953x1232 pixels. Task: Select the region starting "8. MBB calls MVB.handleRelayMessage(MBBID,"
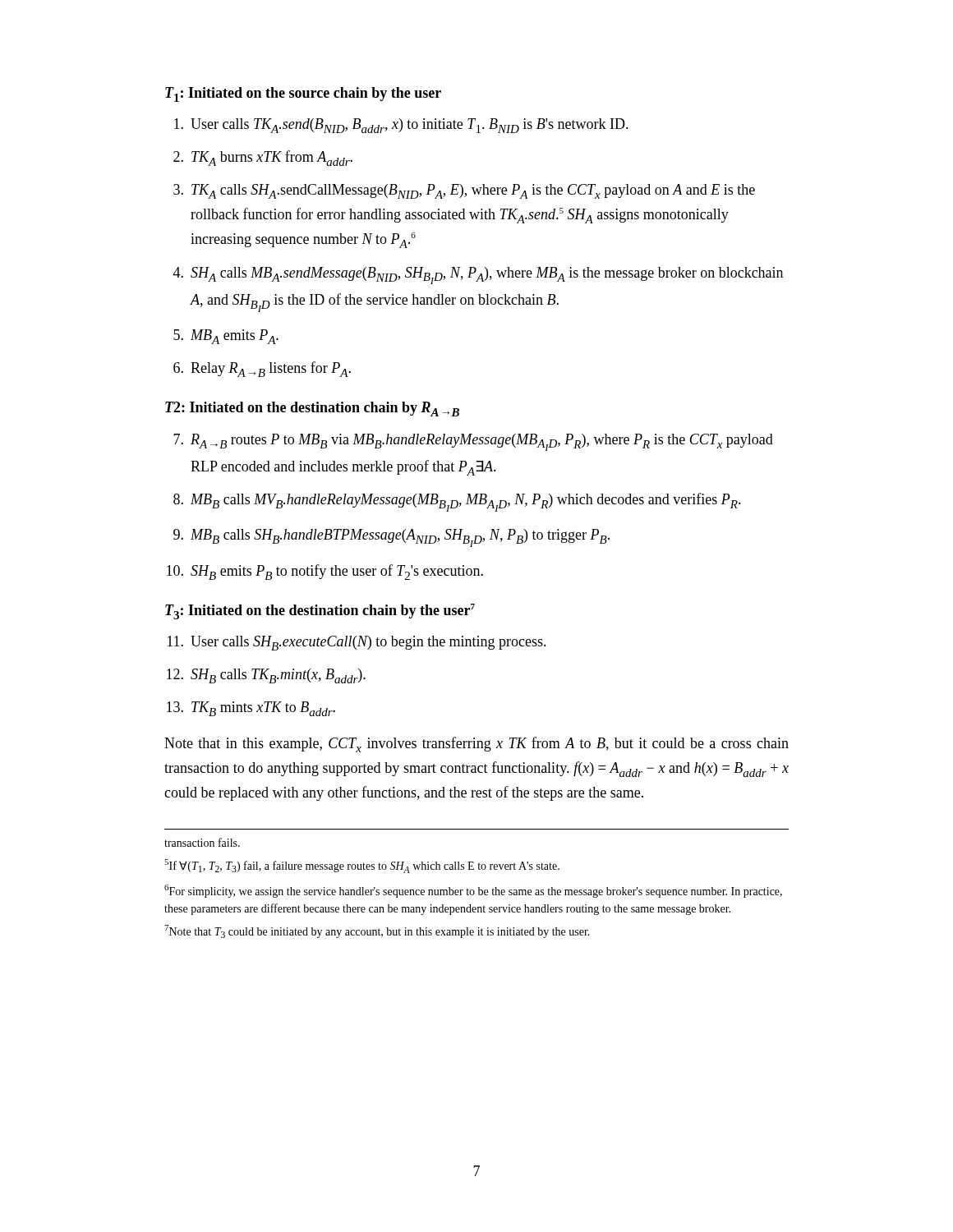[476, 502]
